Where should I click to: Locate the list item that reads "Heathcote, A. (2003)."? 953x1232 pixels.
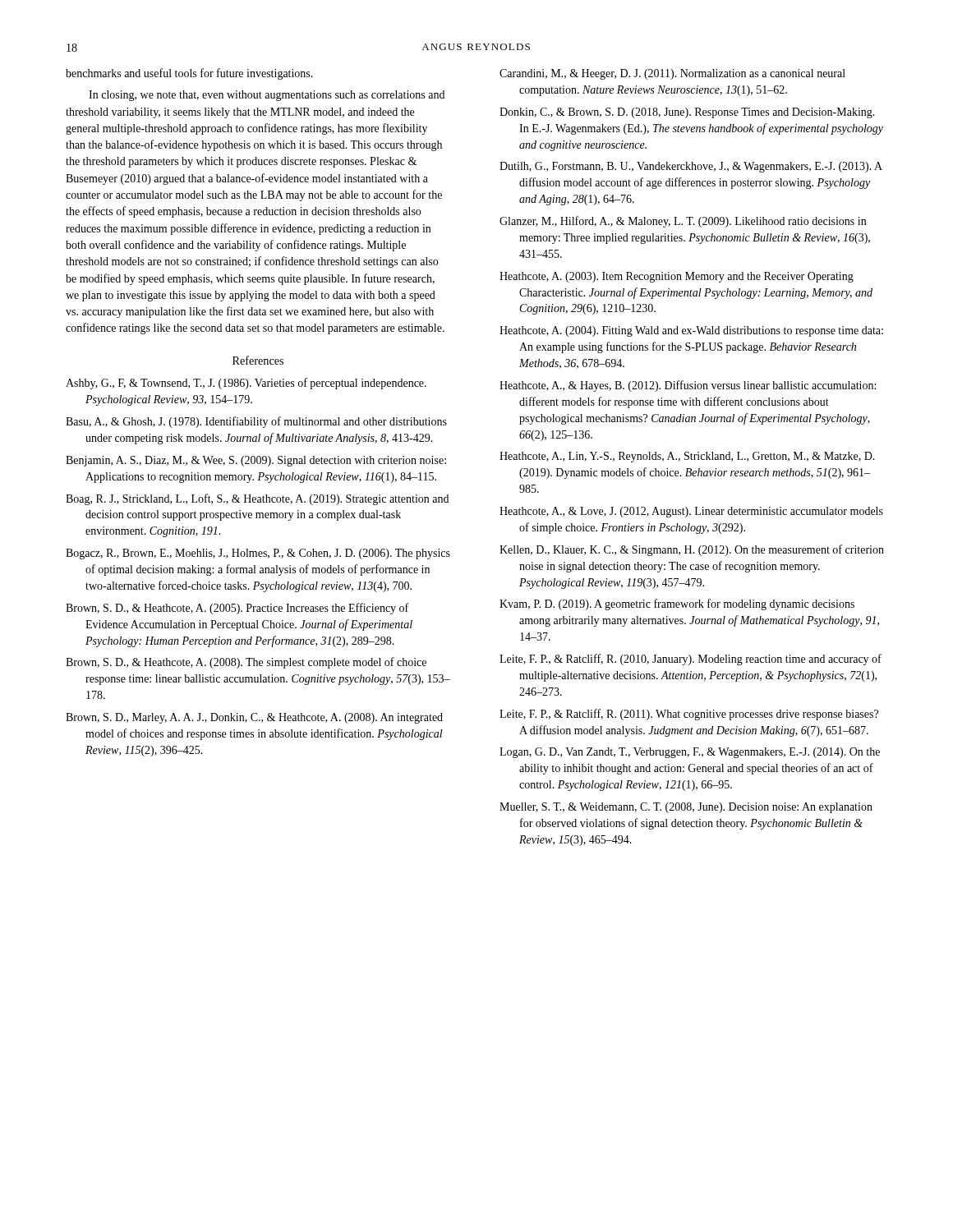686,292
